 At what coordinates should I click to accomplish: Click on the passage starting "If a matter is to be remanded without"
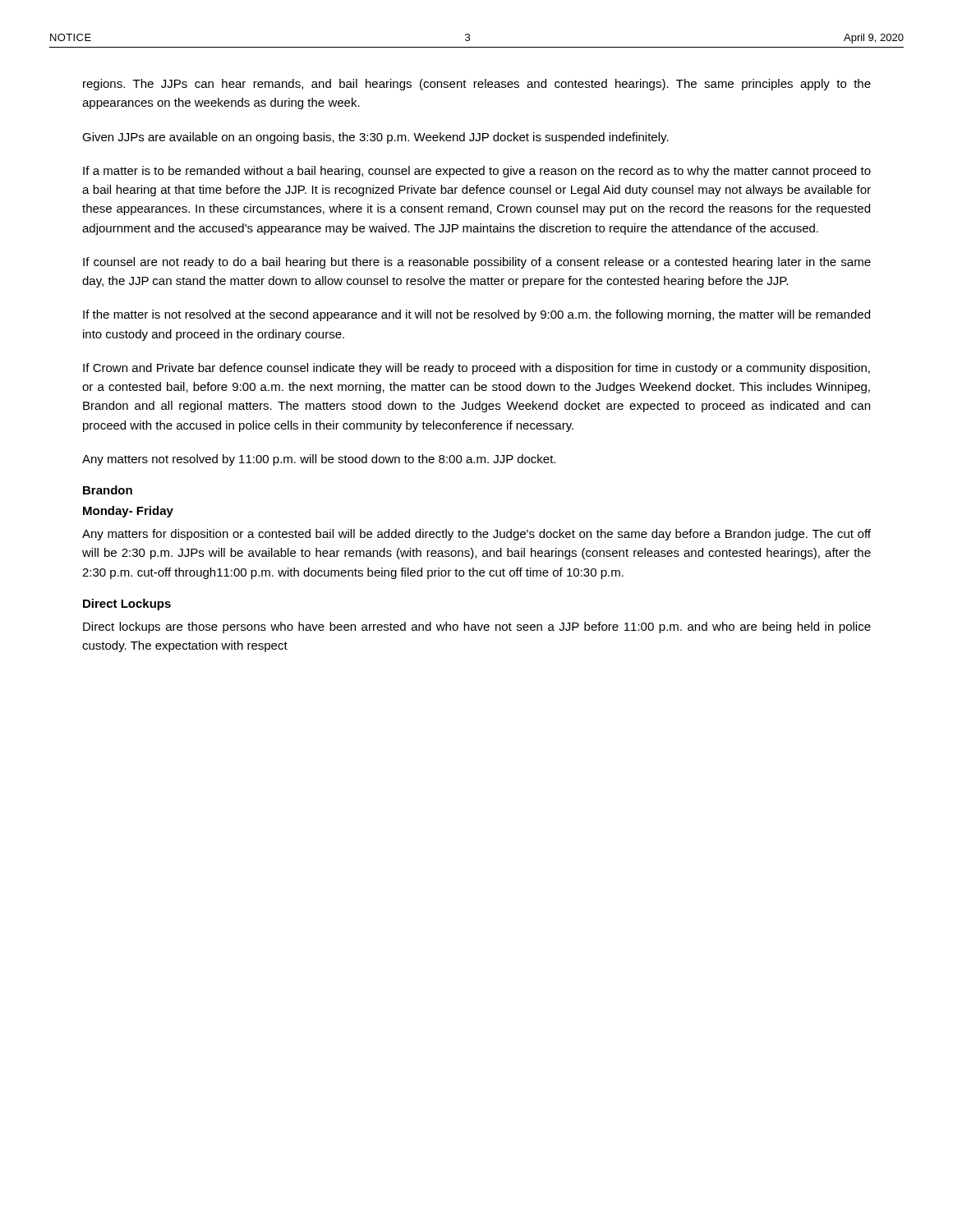pyautogui.click(x=476, y=199)
